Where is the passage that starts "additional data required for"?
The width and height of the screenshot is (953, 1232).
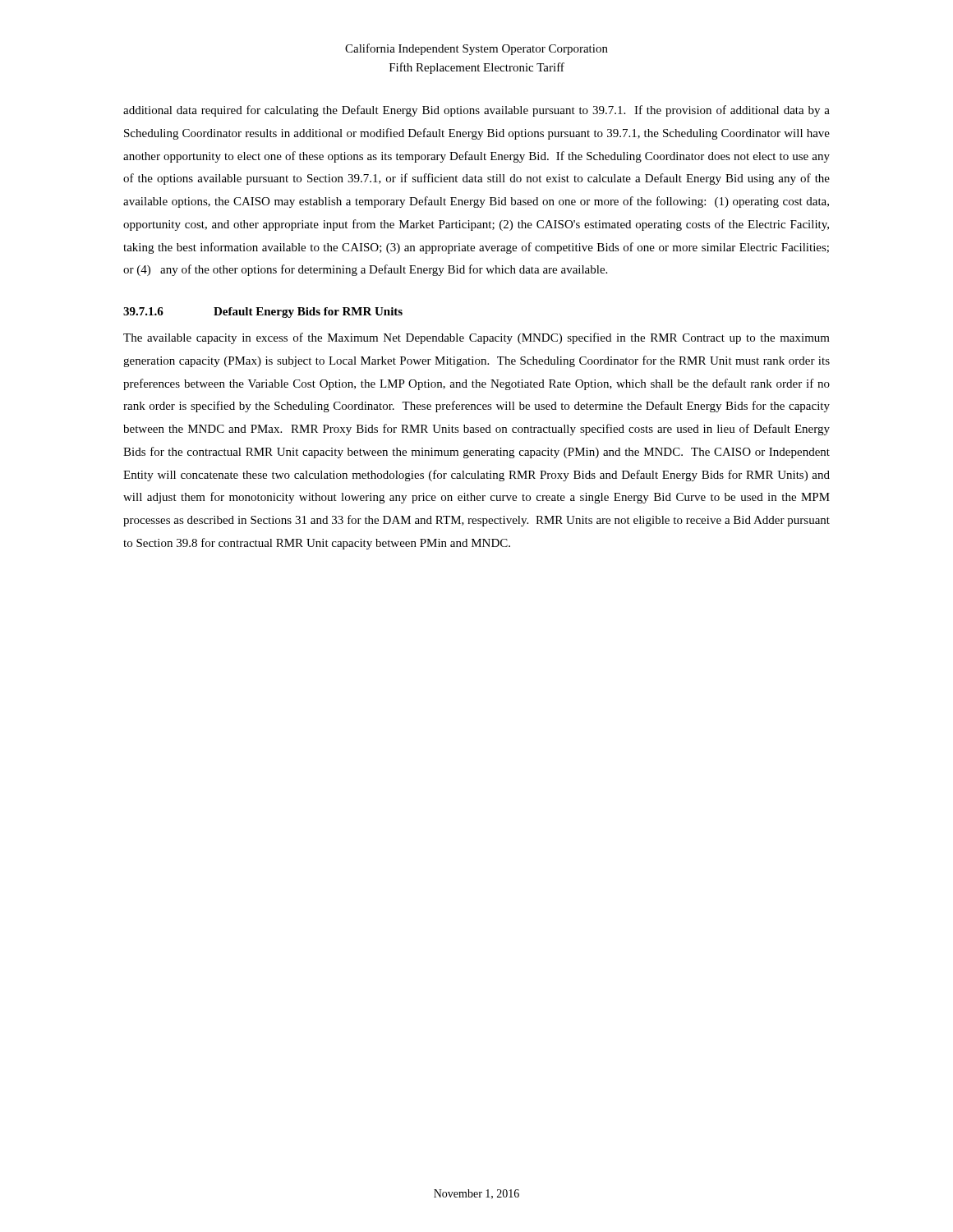pos(476,190)
